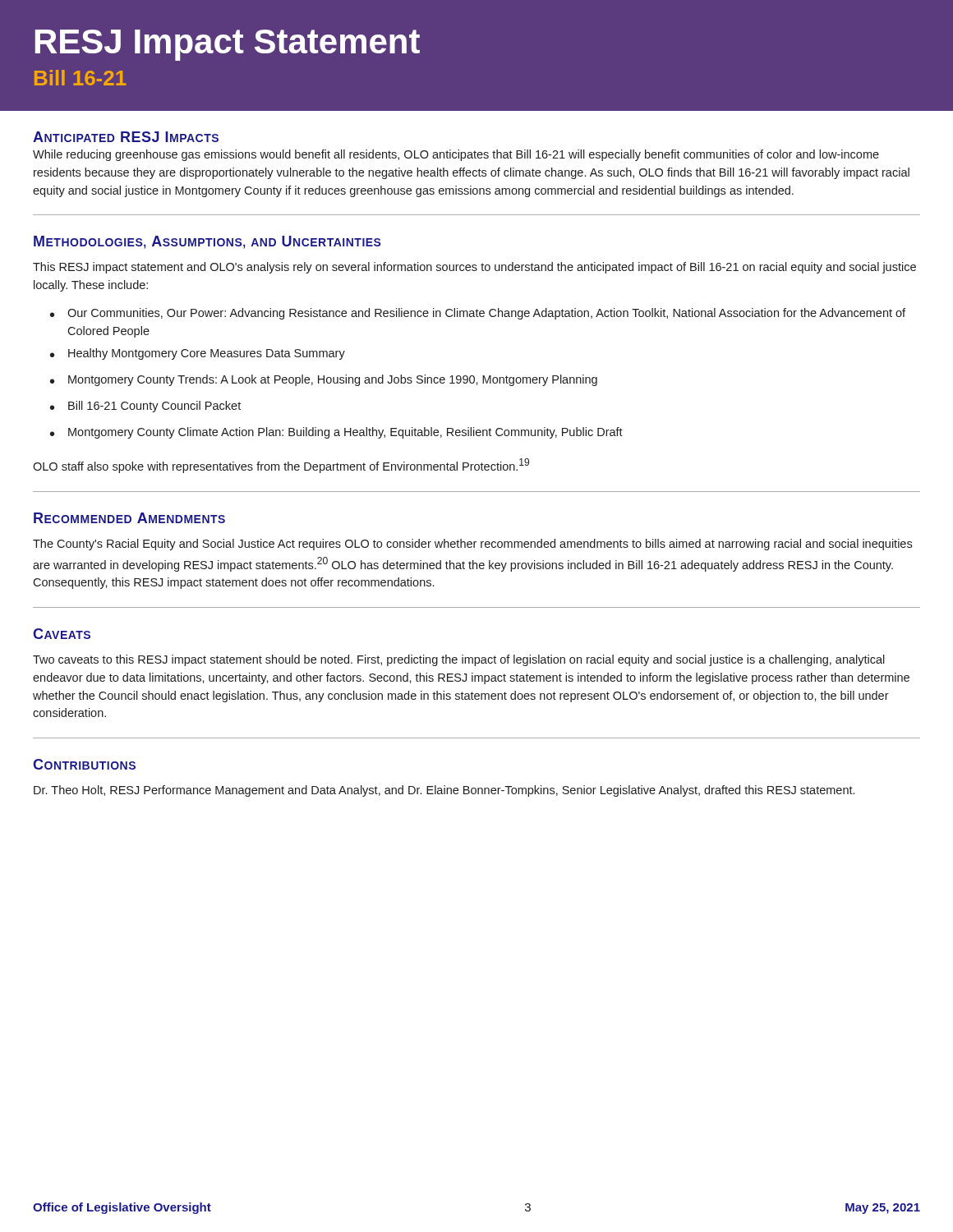Click on the text starting "• Our Communities, Our Power:"

click(x=485, y=323)
